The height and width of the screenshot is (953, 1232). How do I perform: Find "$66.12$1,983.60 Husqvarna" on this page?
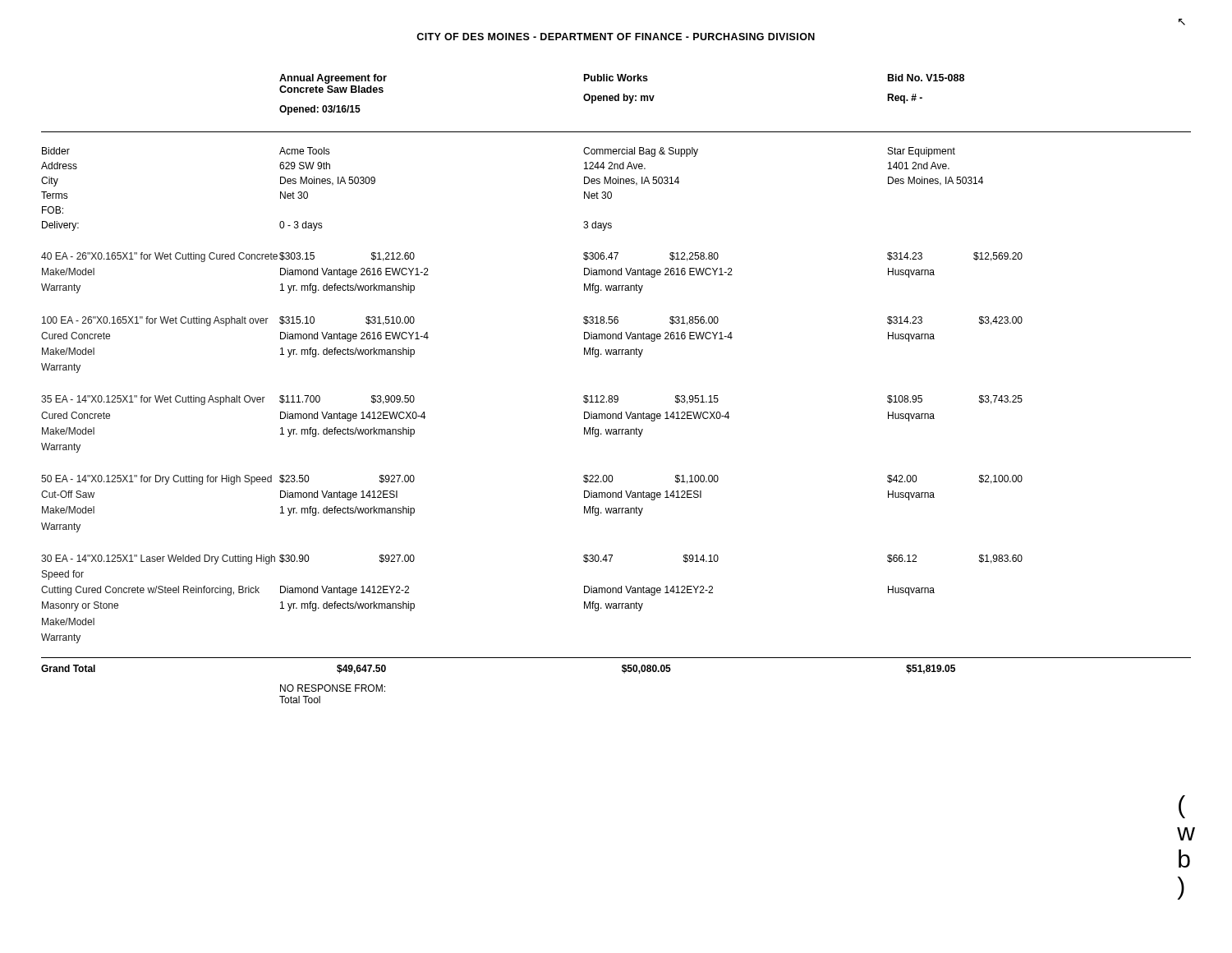point(902,559)
